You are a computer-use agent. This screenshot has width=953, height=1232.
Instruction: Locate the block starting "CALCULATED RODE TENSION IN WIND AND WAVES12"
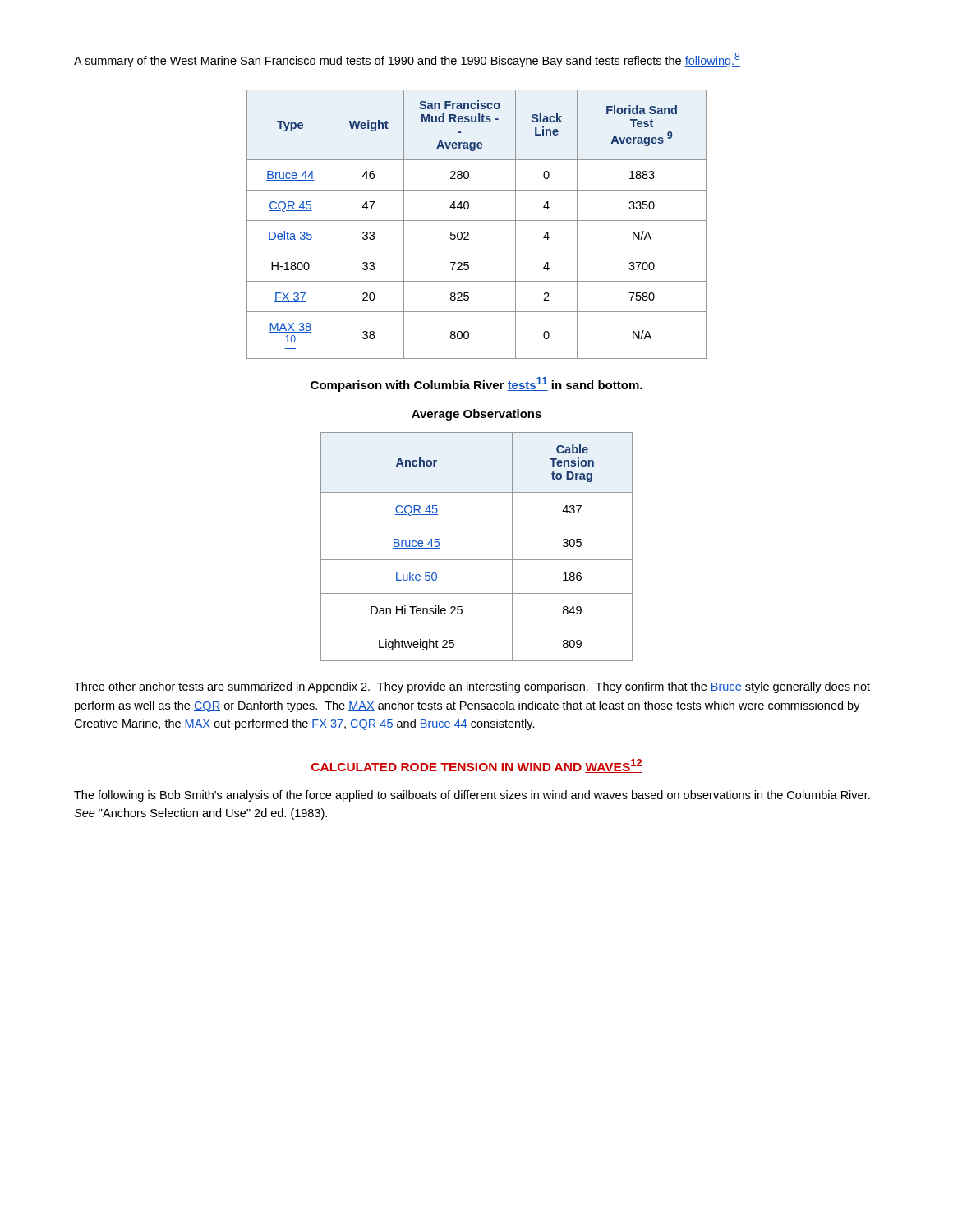476,765
